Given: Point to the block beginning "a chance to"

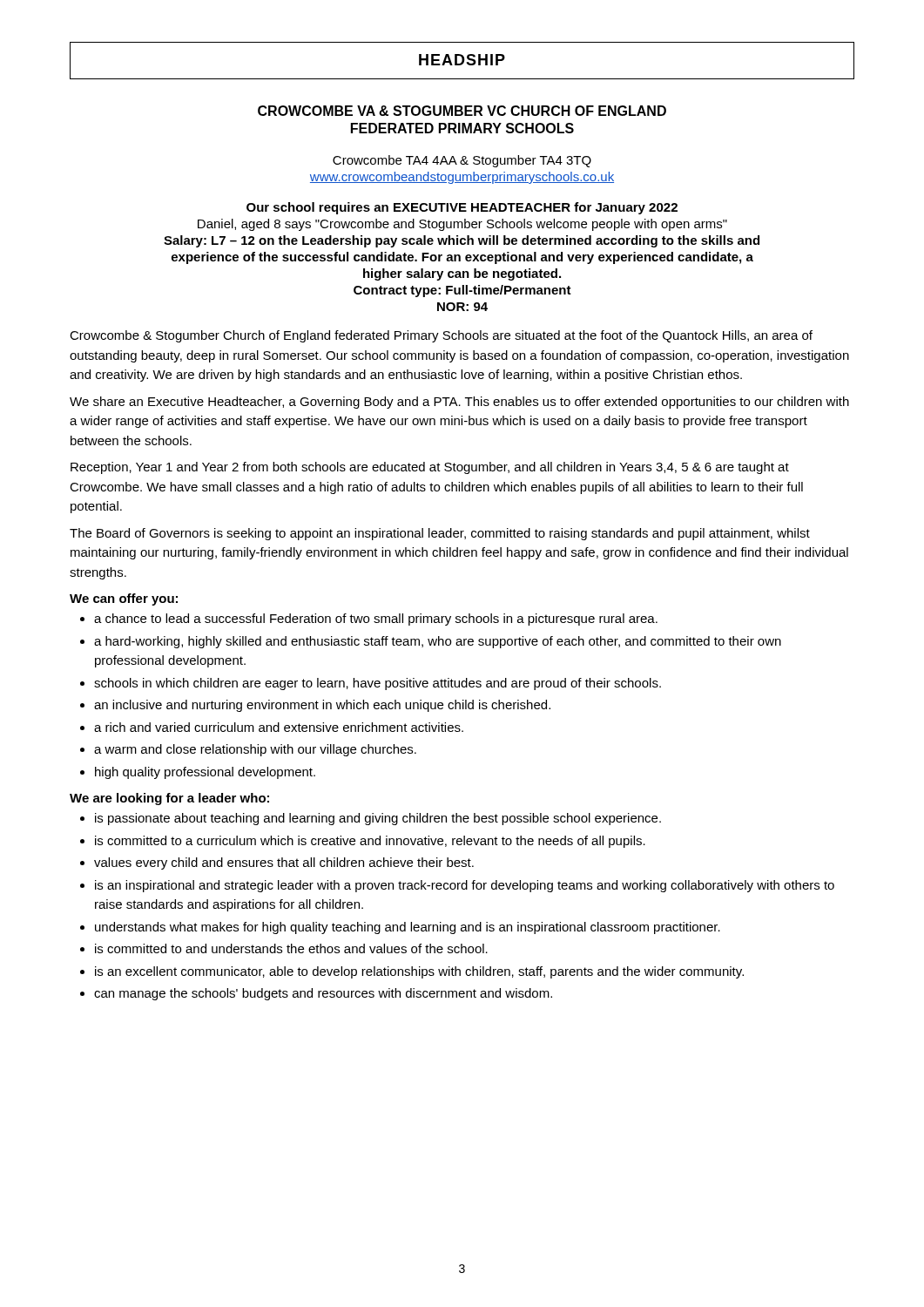Looking at the screenshot, I should (x=376, y=618).
